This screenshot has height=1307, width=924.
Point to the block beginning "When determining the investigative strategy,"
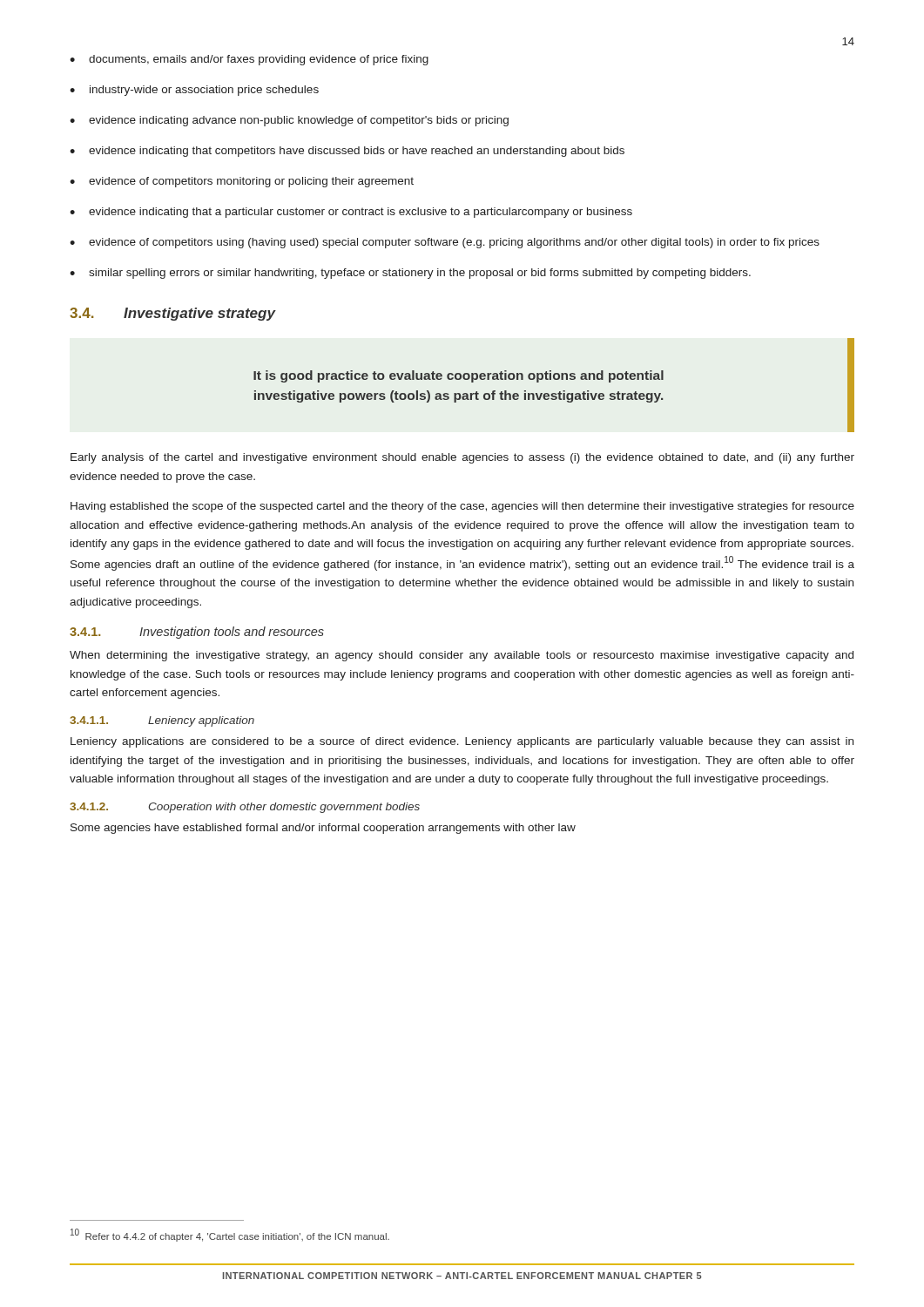point(462,674)
